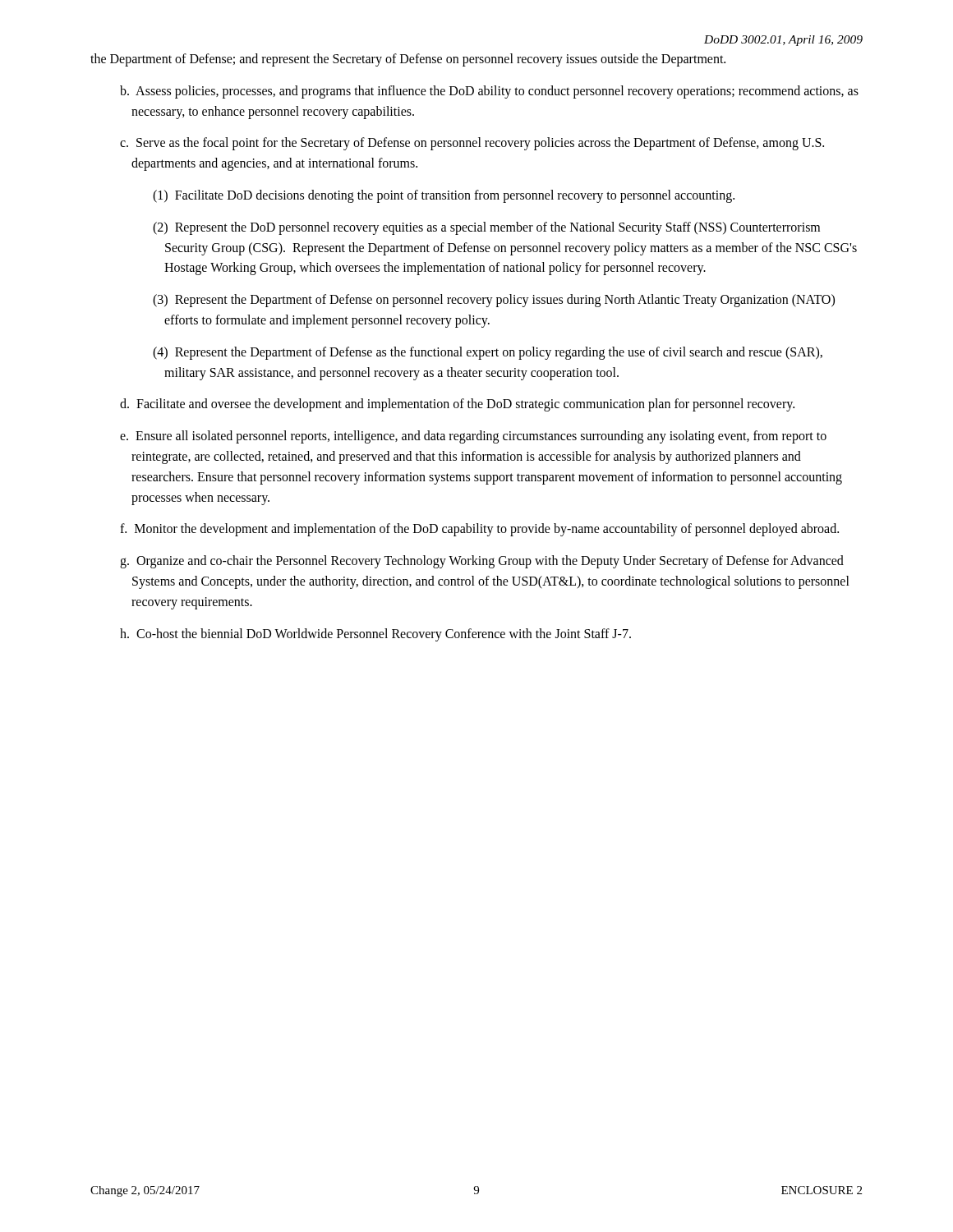Point to the element starting "the Department of"

(x=408, y=59)
